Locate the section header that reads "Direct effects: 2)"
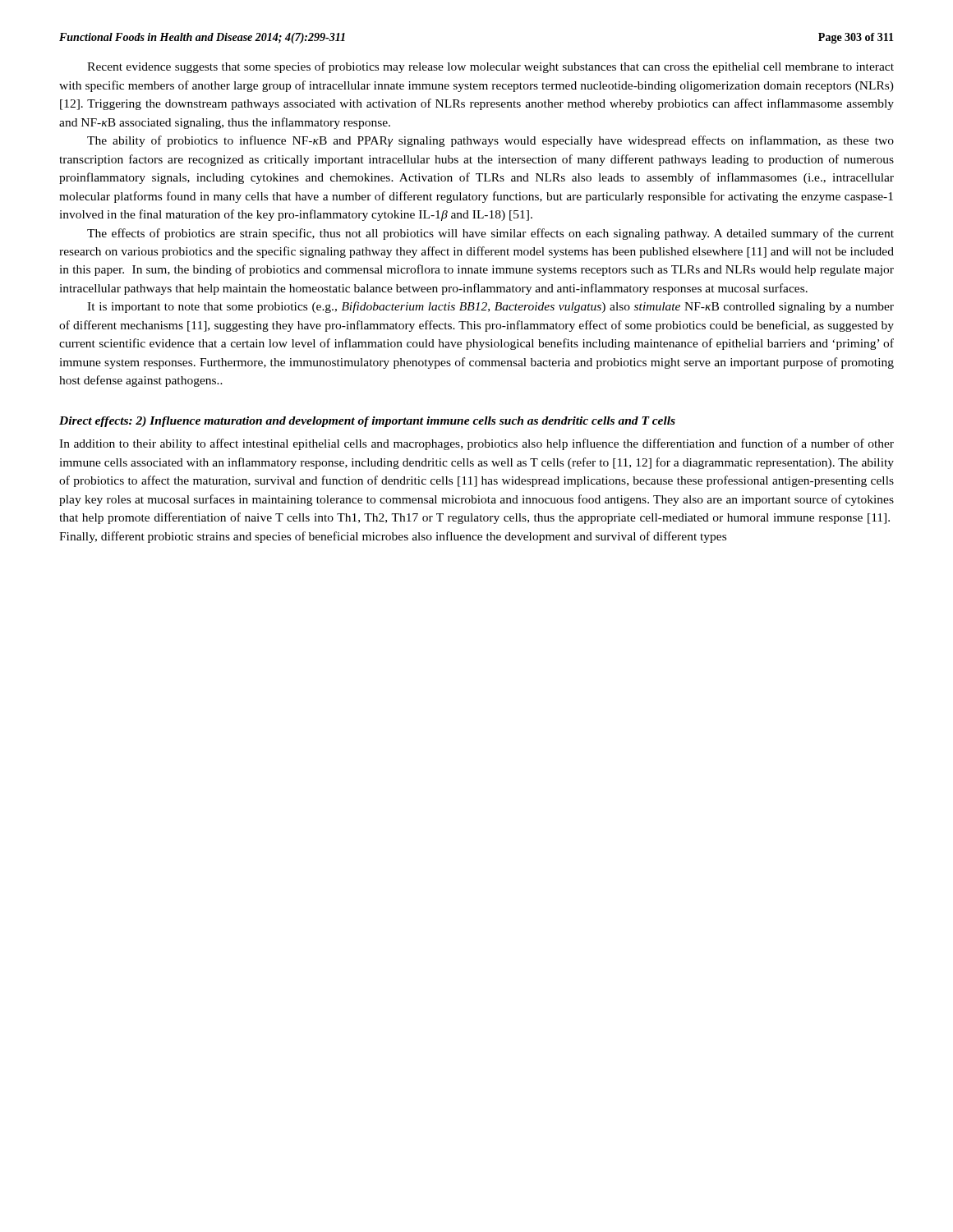 point(476,420)
